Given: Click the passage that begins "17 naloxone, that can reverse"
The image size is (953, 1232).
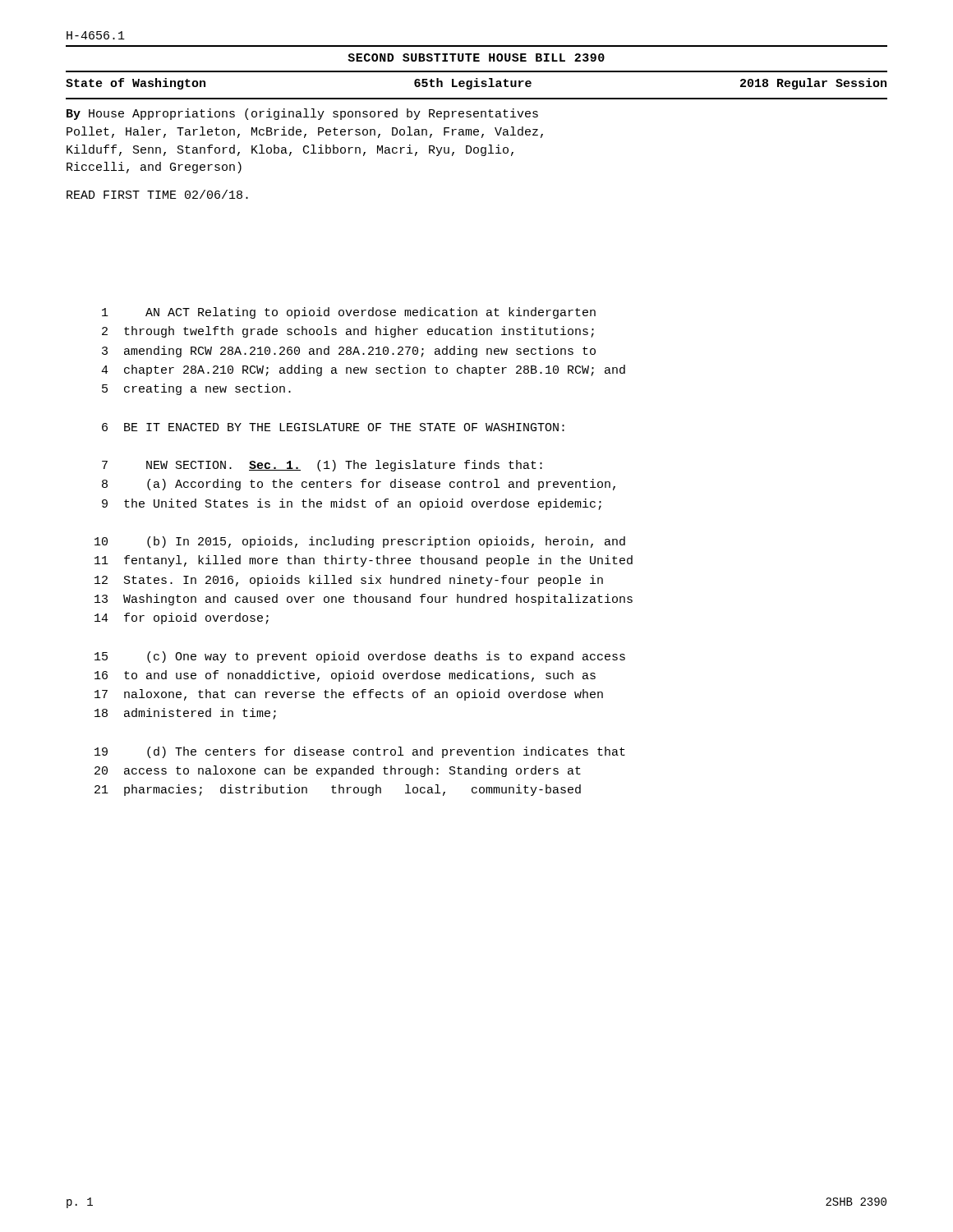Looking at the screenshot, I should point(476,695).
